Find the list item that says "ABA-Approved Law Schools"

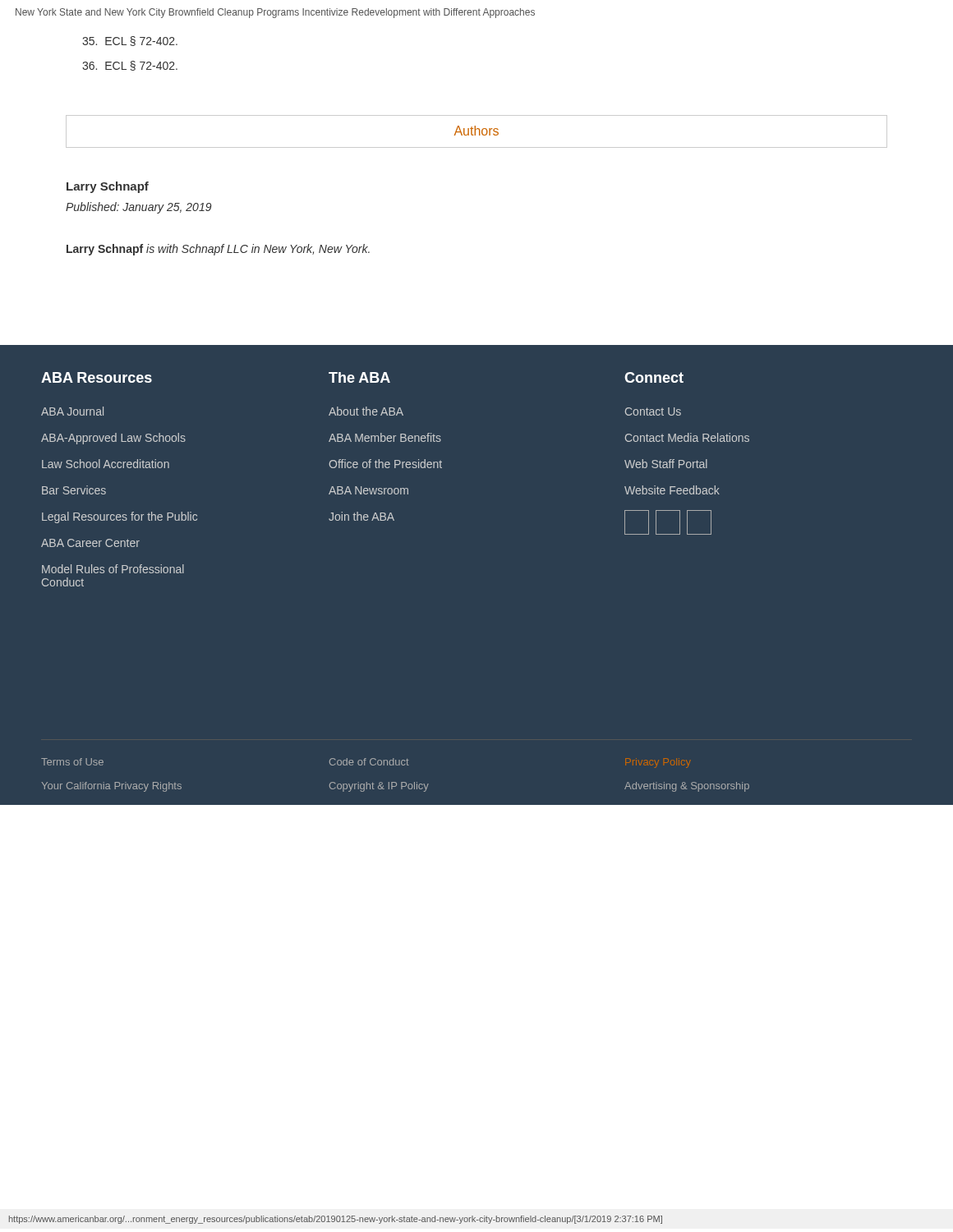click(113, 438)
